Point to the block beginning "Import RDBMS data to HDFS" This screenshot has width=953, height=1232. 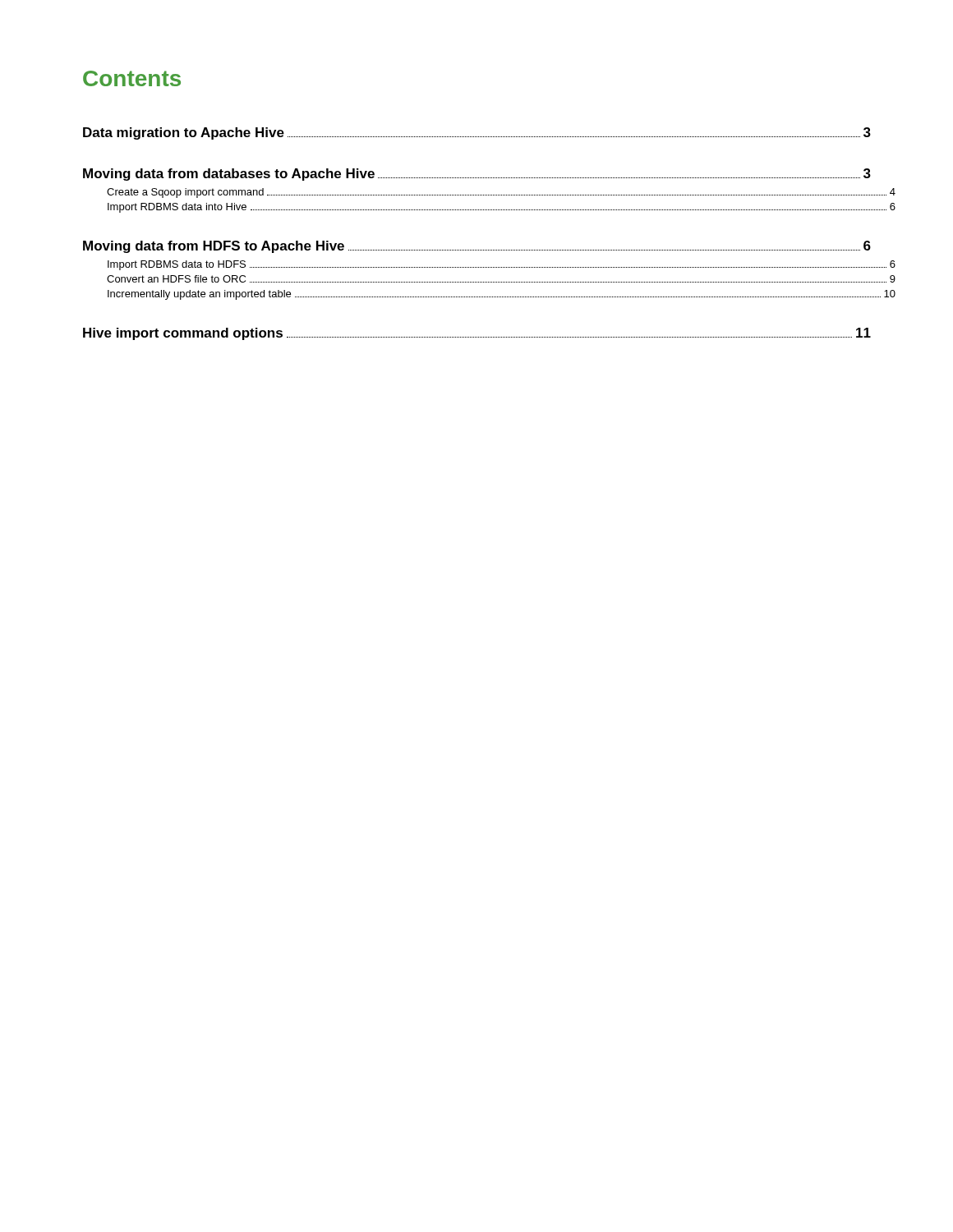coord(501,264)
